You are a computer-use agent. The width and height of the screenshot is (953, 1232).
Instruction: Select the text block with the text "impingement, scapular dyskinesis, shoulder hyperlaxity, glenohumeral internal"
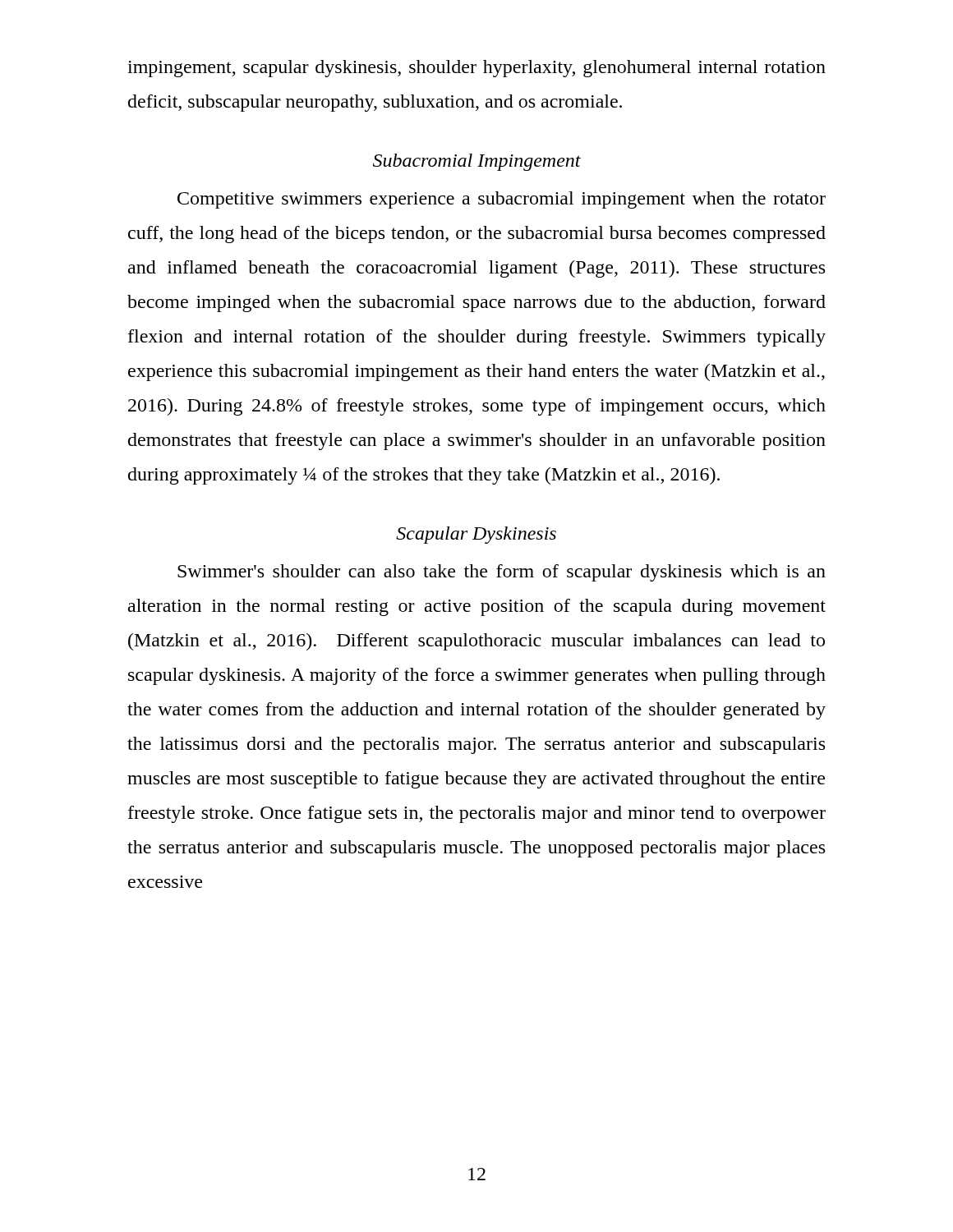pos(476,84)
